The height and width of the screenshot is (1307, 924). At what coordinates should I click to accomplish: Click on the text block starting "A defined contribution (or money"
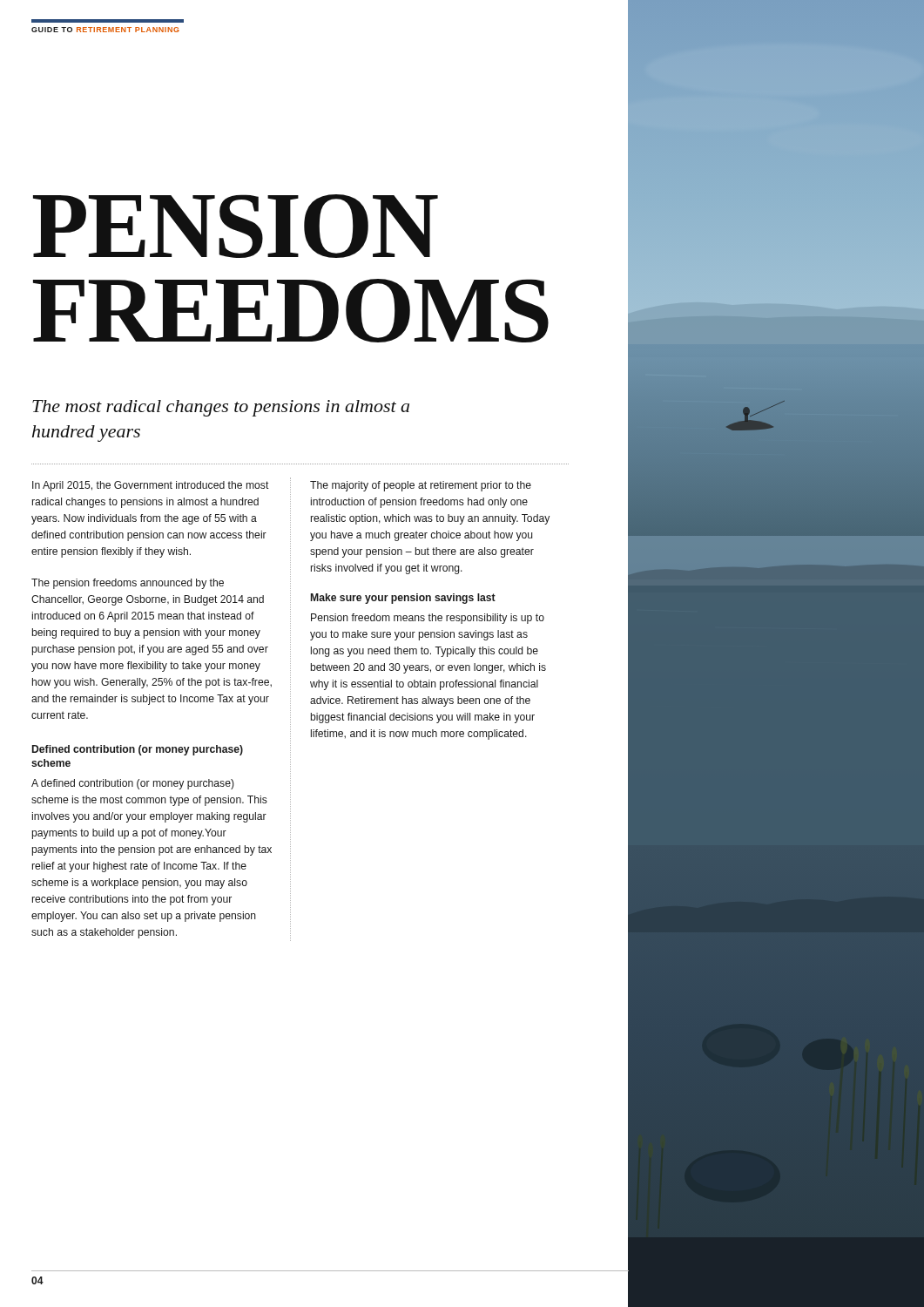click(x=152, y=858)
